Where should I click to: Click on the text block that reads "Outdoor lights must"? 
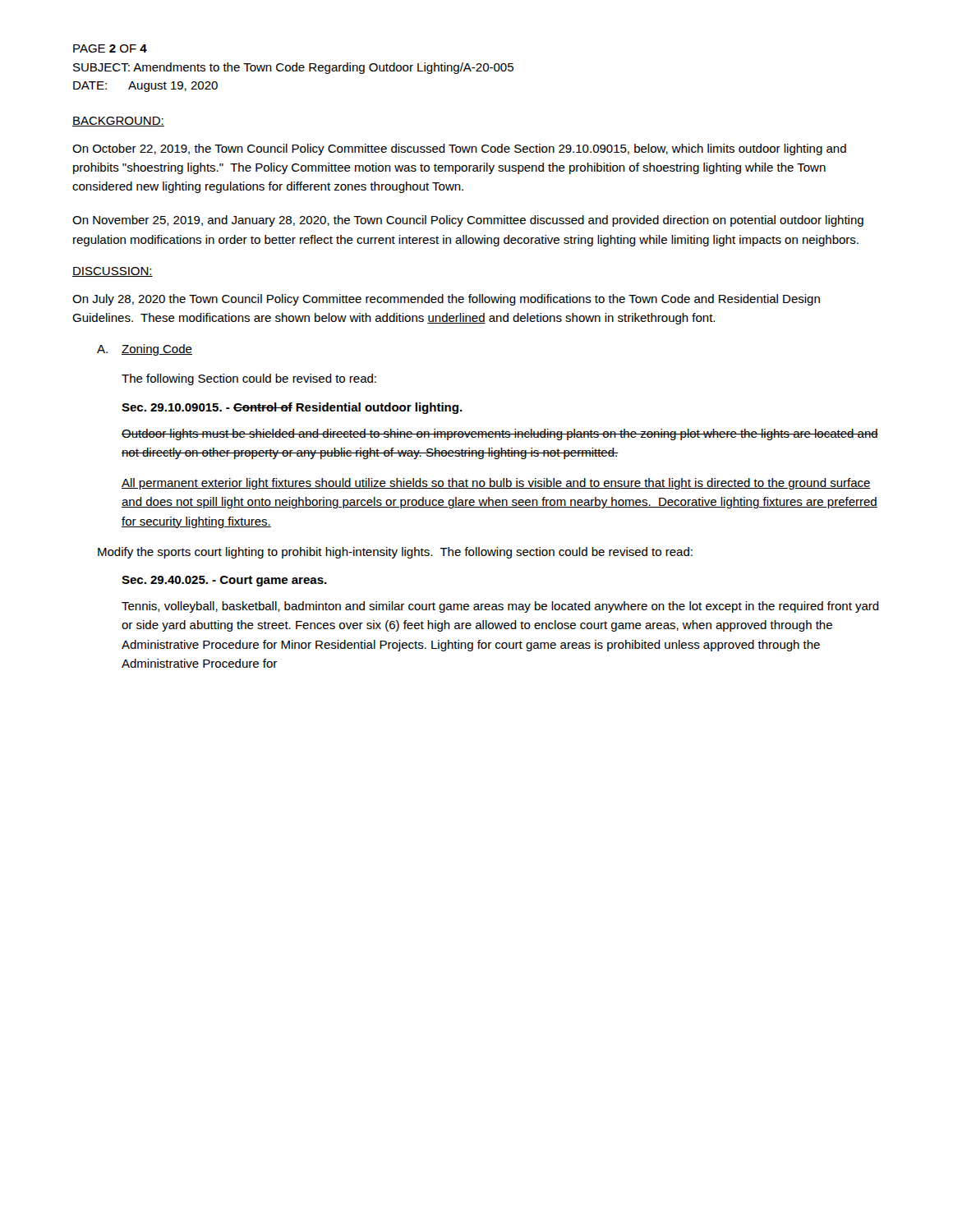pyautogui.click(x=500, y=442)
